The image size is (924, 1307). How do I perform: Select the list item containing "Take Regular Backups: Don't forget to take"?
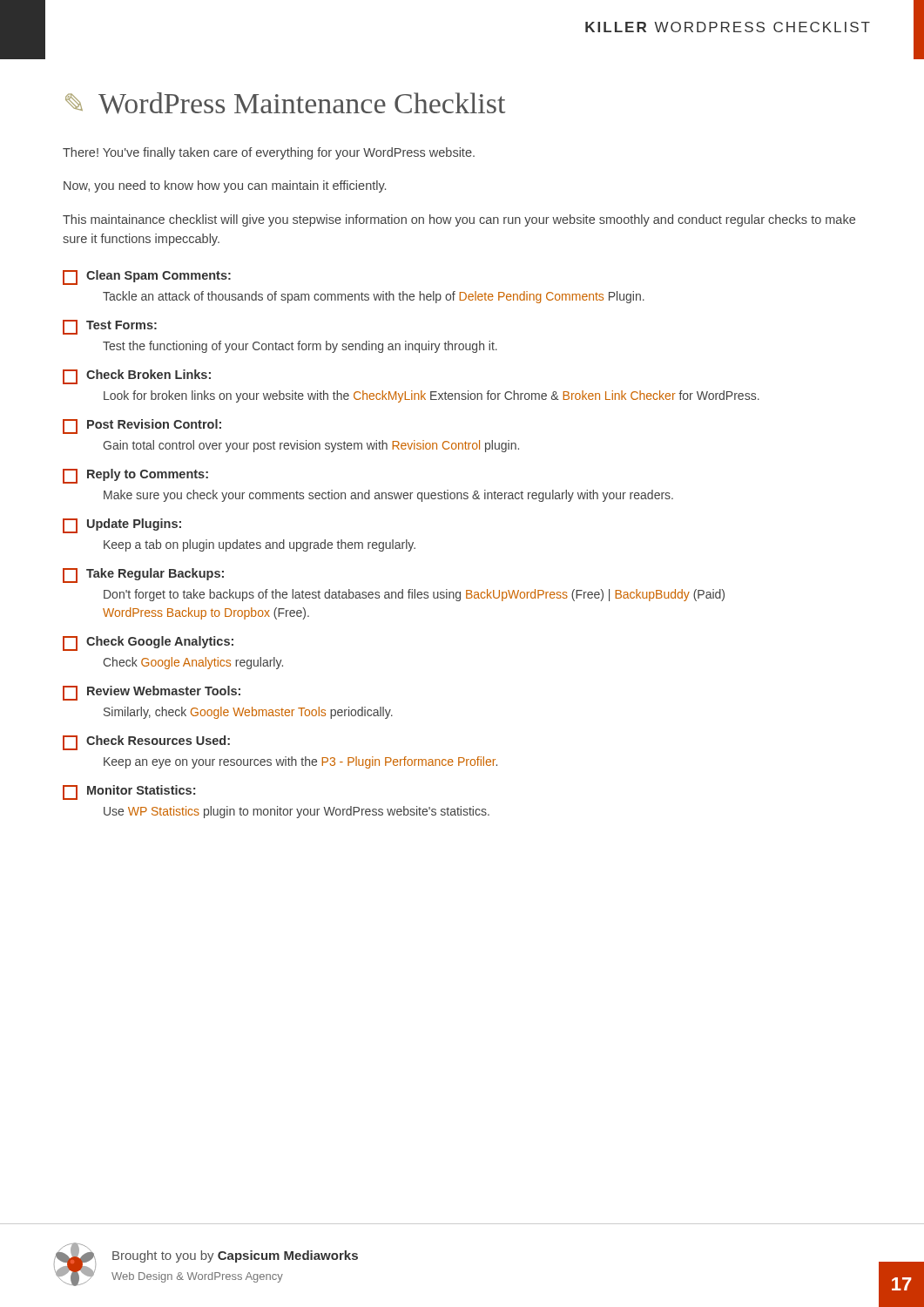462,594
